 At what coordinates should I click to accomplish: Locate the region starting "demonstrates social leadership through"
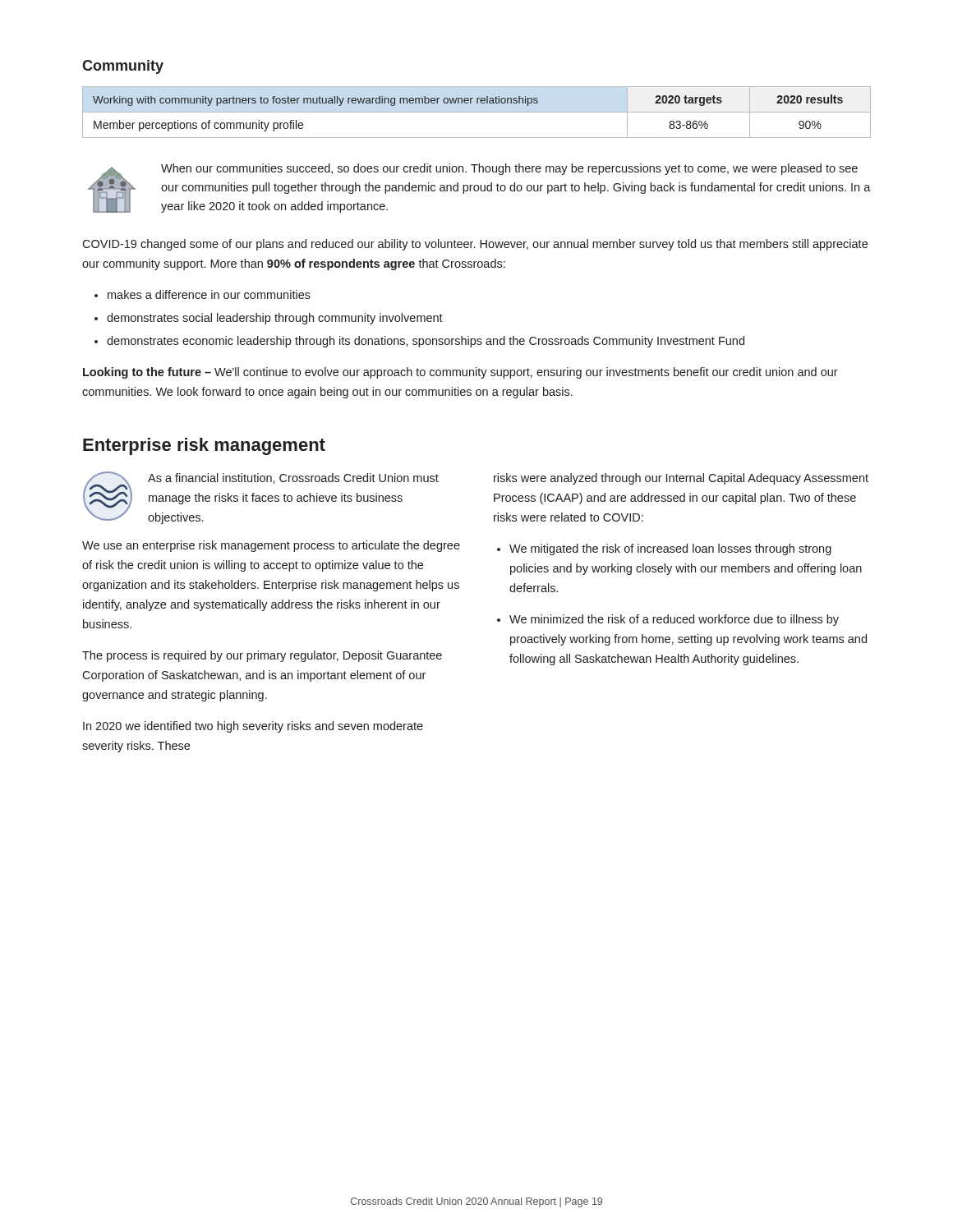click(x=275, y=318)
